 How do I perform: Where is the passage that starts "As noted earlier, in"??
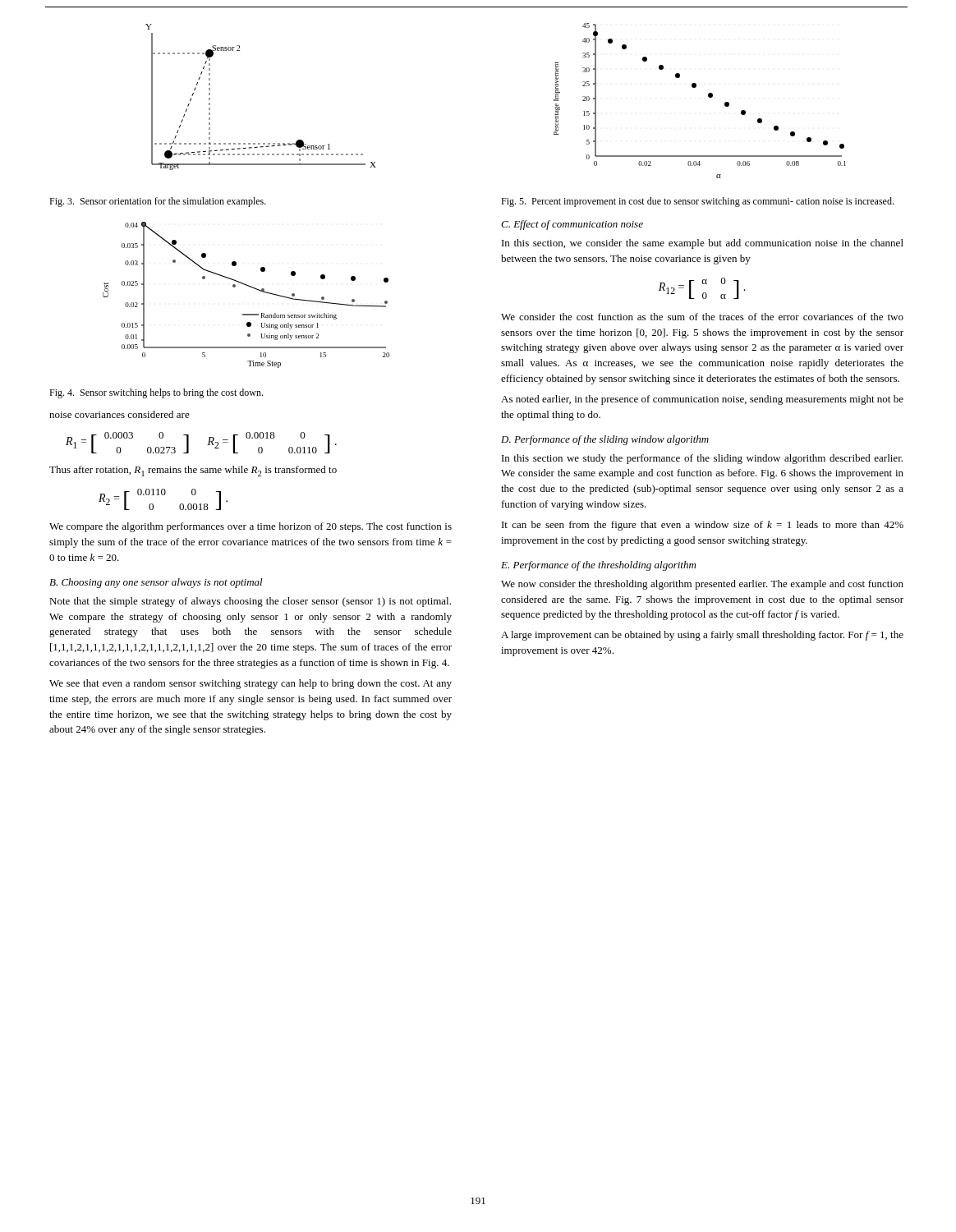pos(702,406)
